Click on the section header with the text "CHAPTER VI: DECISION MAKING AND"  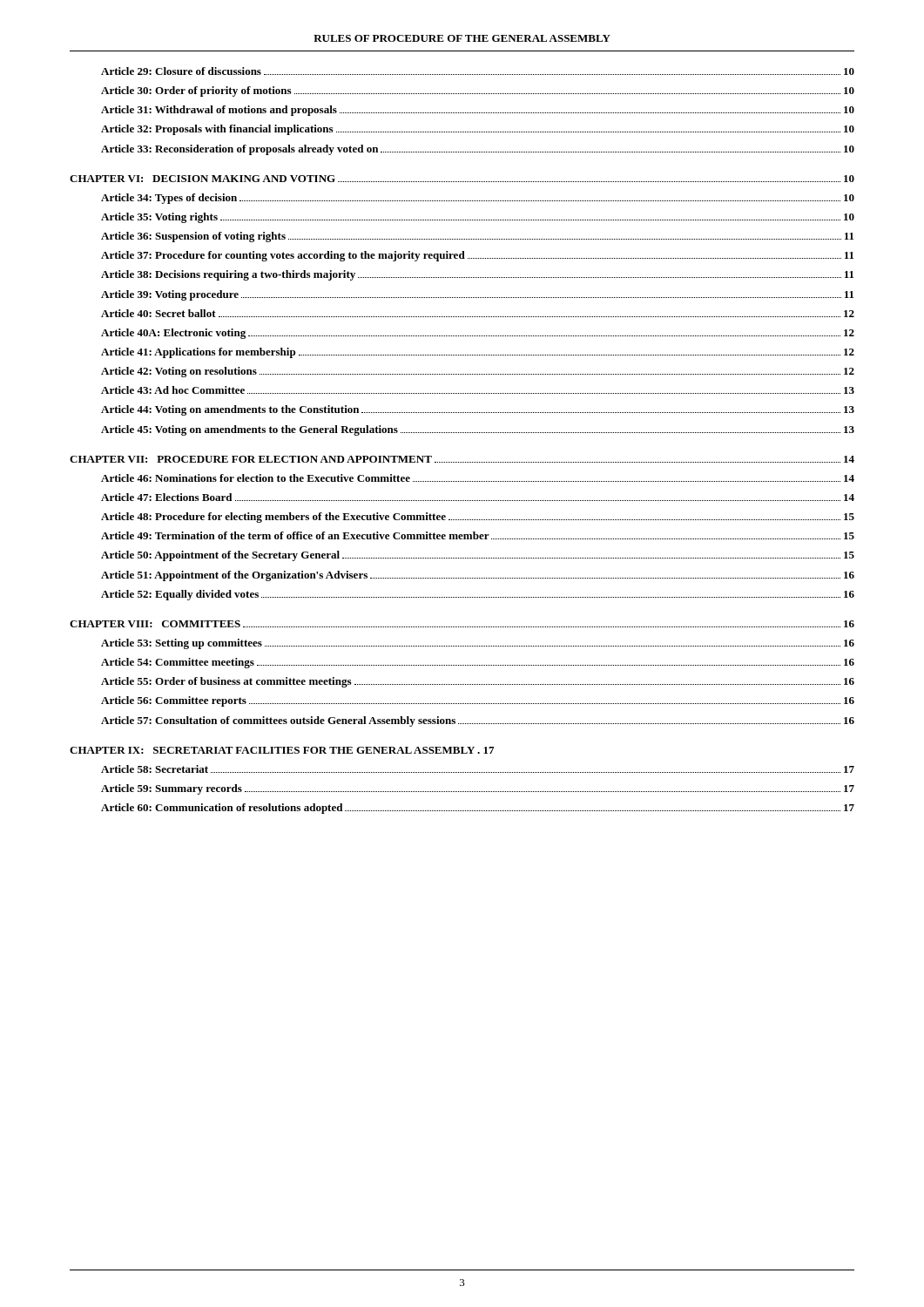pyautogui.click(x=462, y=178)
